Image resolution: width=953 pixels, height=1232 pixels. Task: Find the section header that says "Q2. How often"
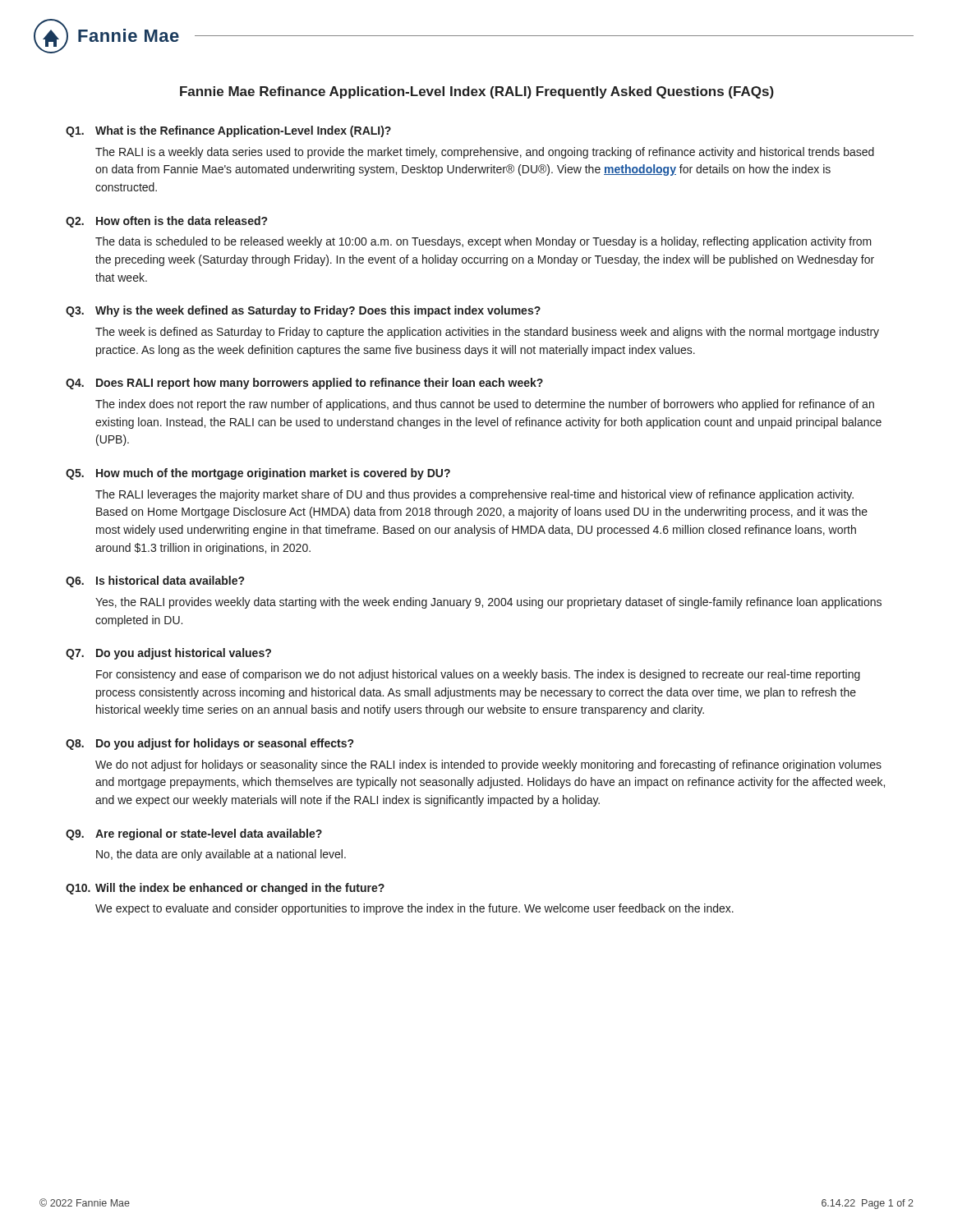pos(167,221)
